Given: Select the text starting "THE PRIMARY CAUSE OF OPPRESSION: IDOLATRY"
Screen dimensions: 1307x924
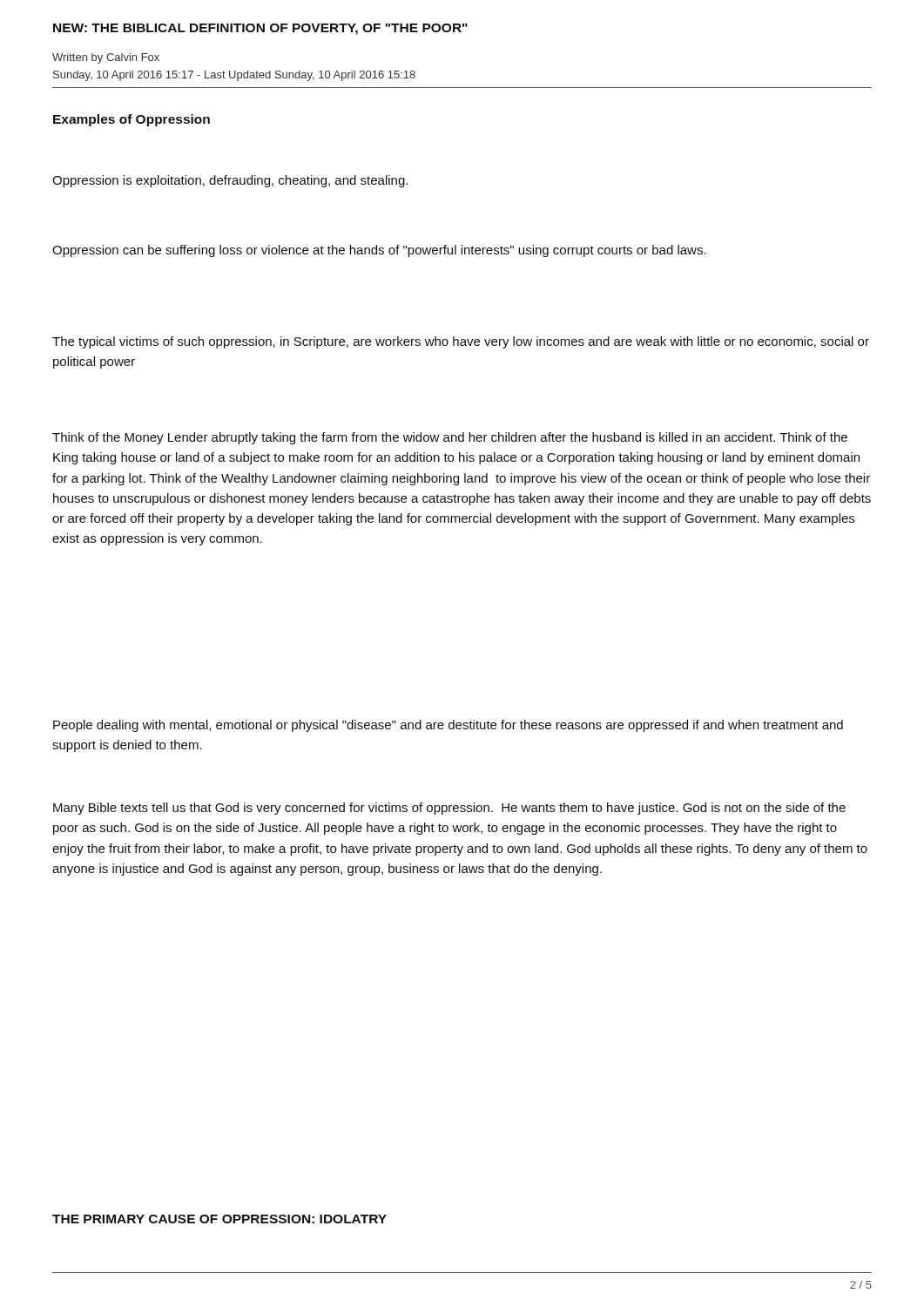Looking at the screenshot, I should click(220, 1219).
